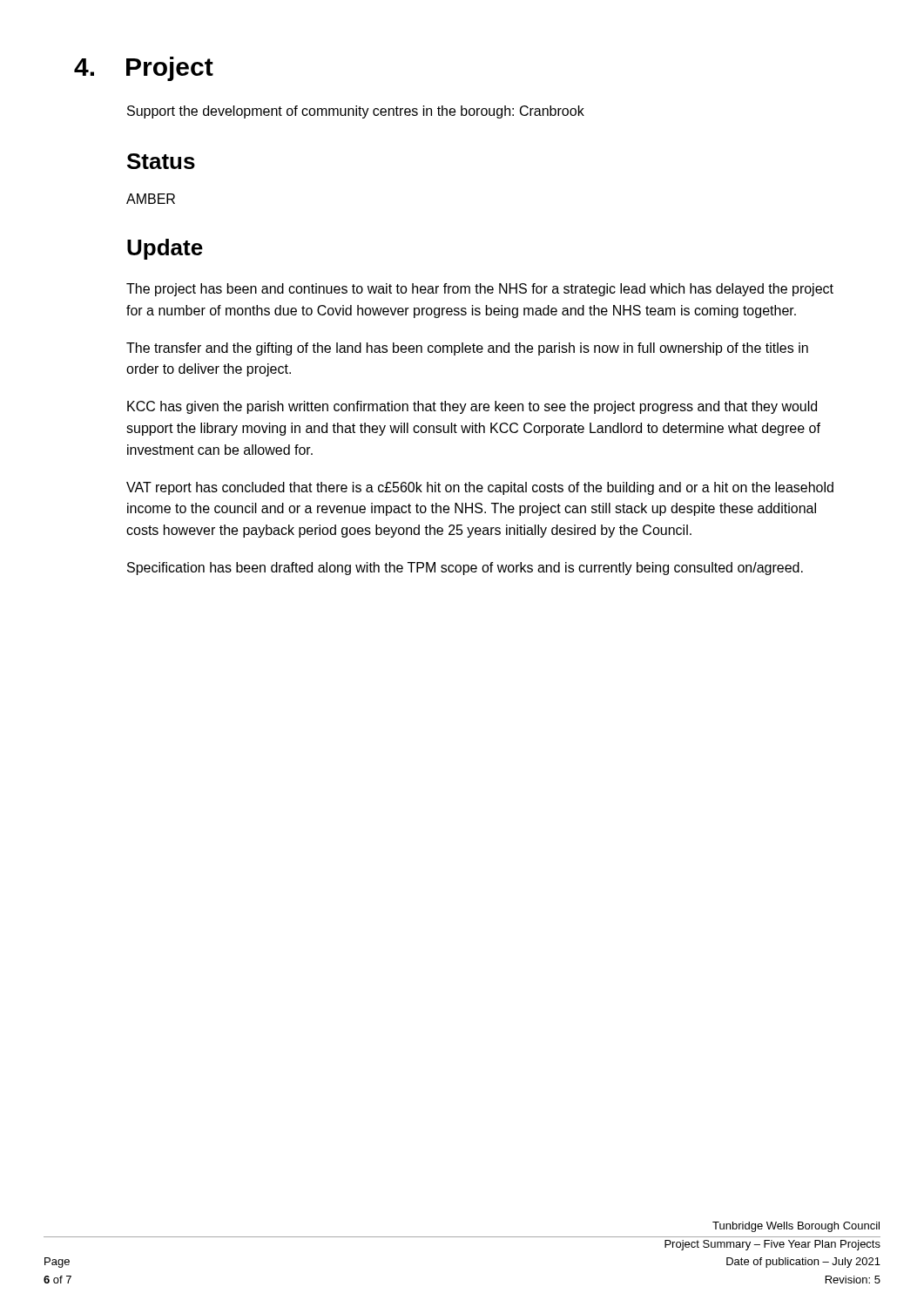The width and height of the screenshot is (924, 1307).
Task: Locate the text block that says "Specification has been drafted"
Action: pos(465,568)
